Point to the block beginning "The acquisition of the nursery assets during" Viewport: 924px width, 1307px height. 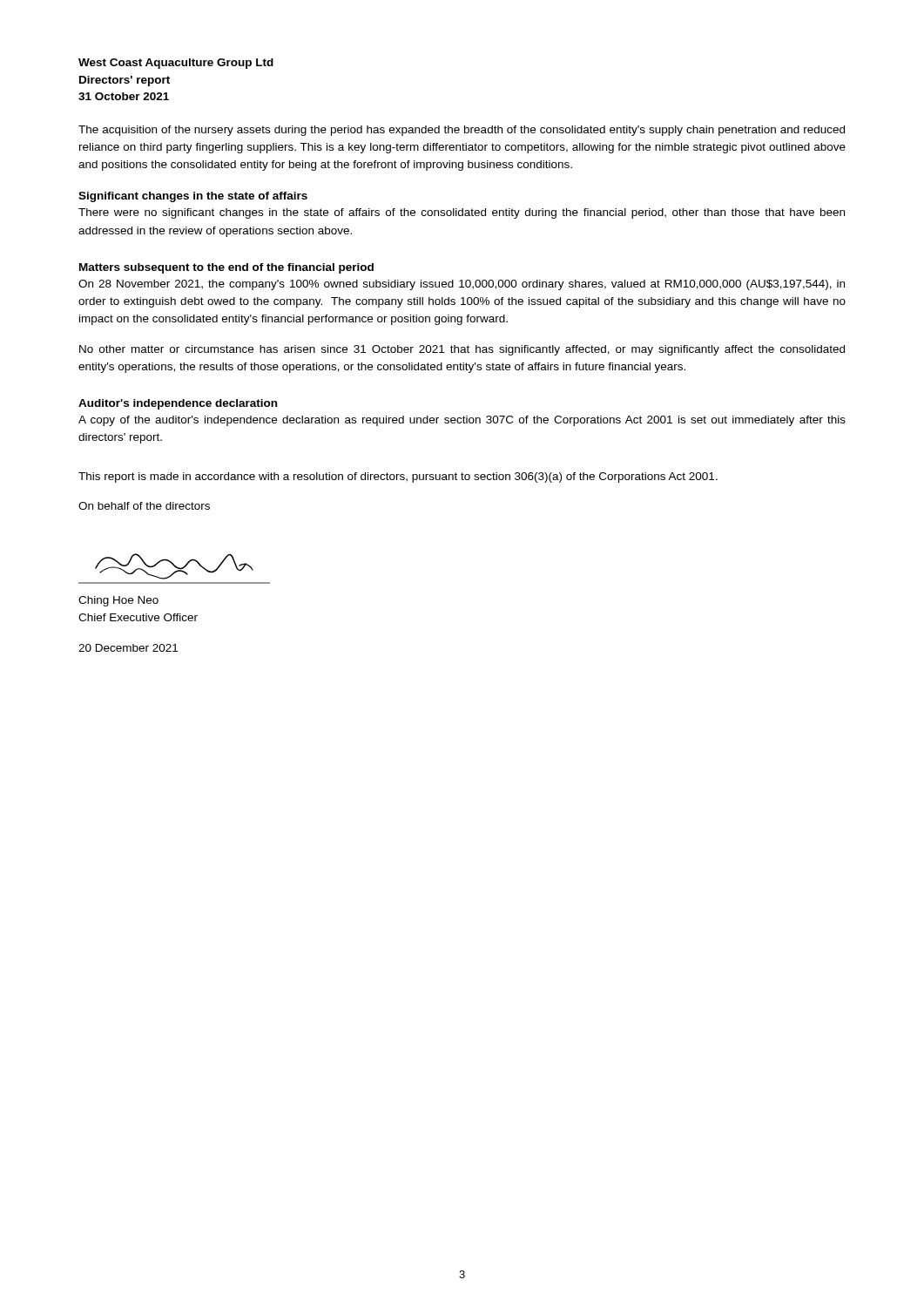[x=462, y=147]
